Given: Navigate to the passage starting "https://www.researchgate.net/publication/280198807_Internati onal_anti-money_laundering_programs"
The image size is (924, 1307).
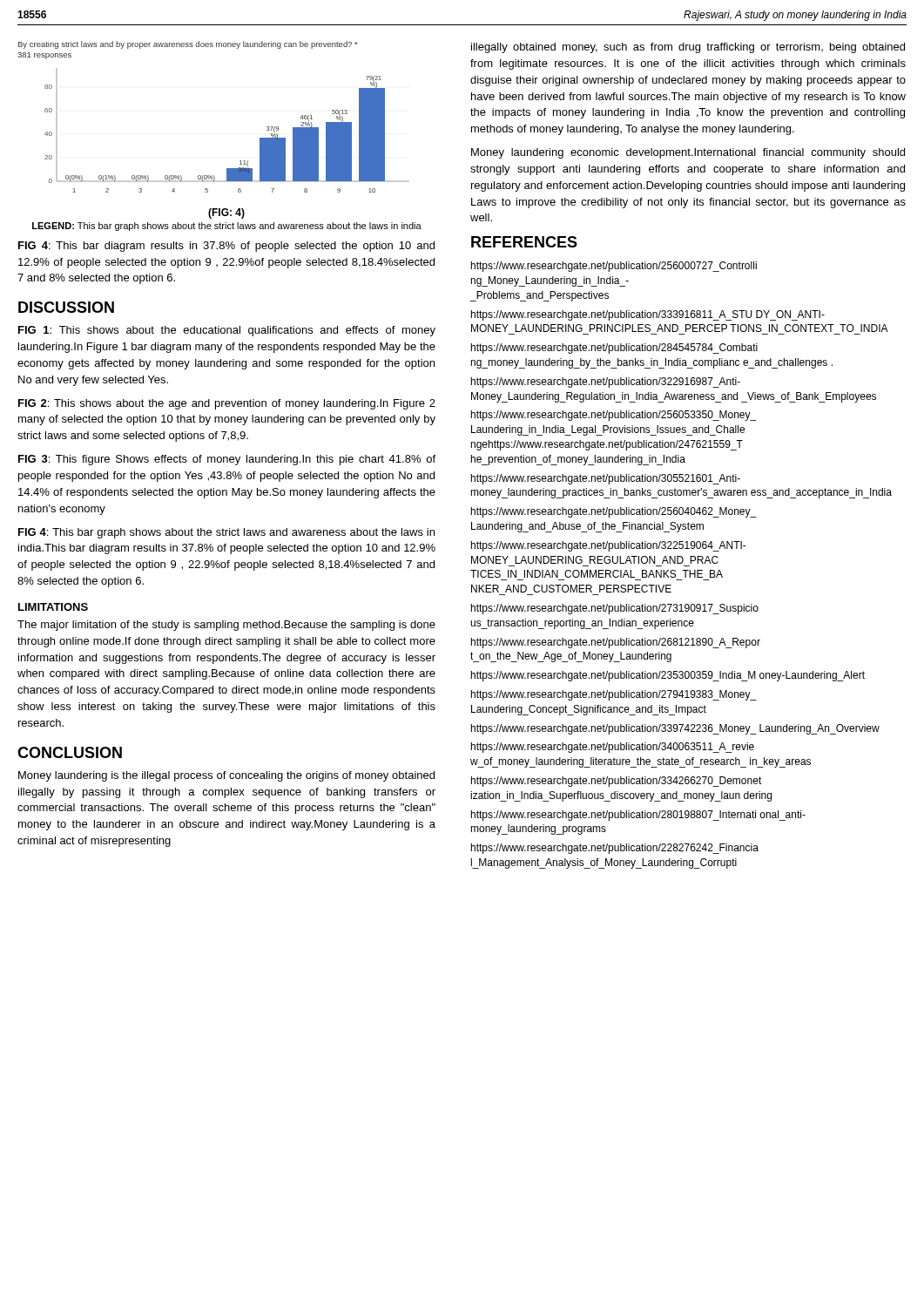Looking at the screenshot, I should pyautogui.click(x=638, y=822).
